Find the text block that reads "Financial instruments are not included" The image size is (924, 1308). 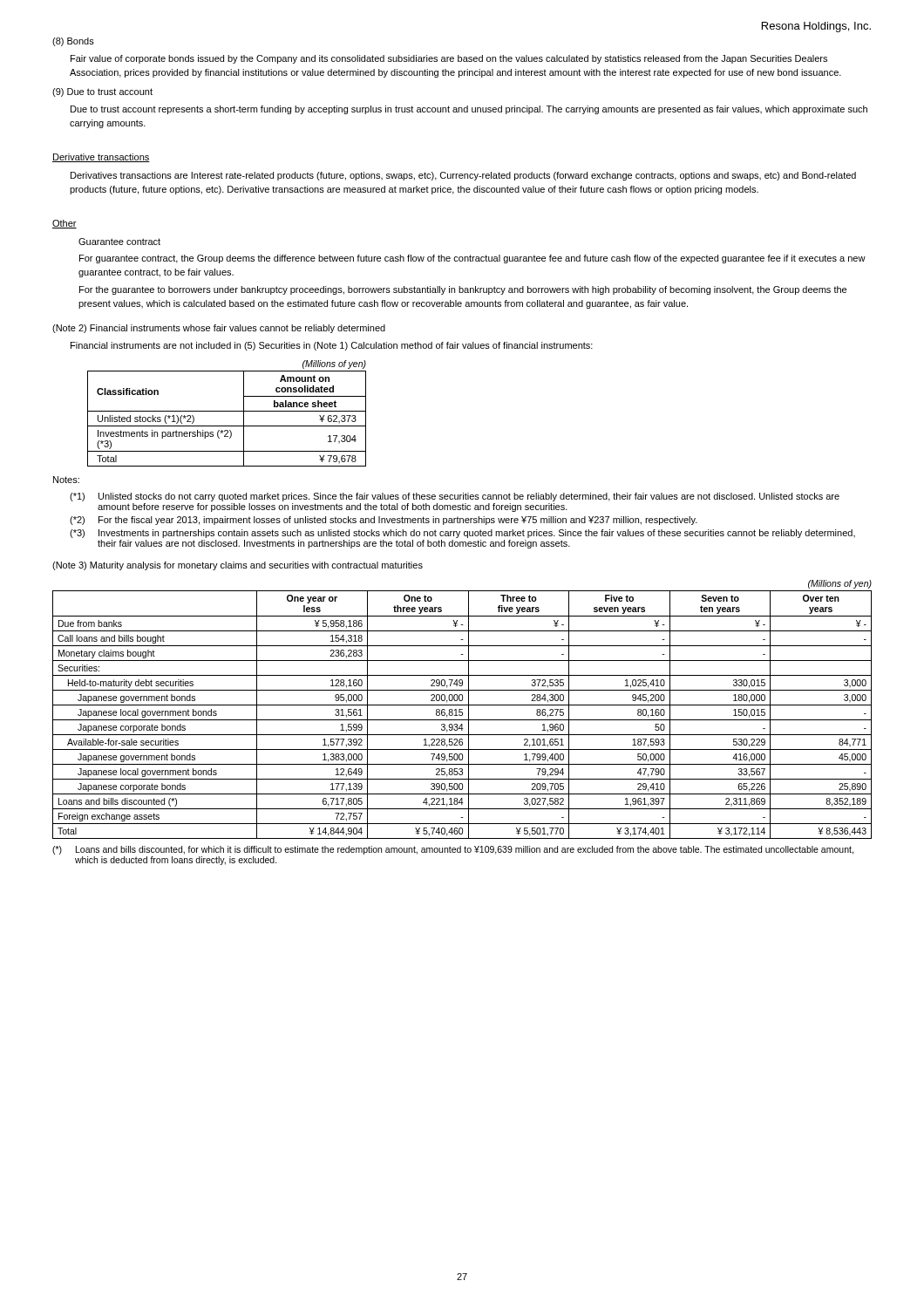point(471,346)
